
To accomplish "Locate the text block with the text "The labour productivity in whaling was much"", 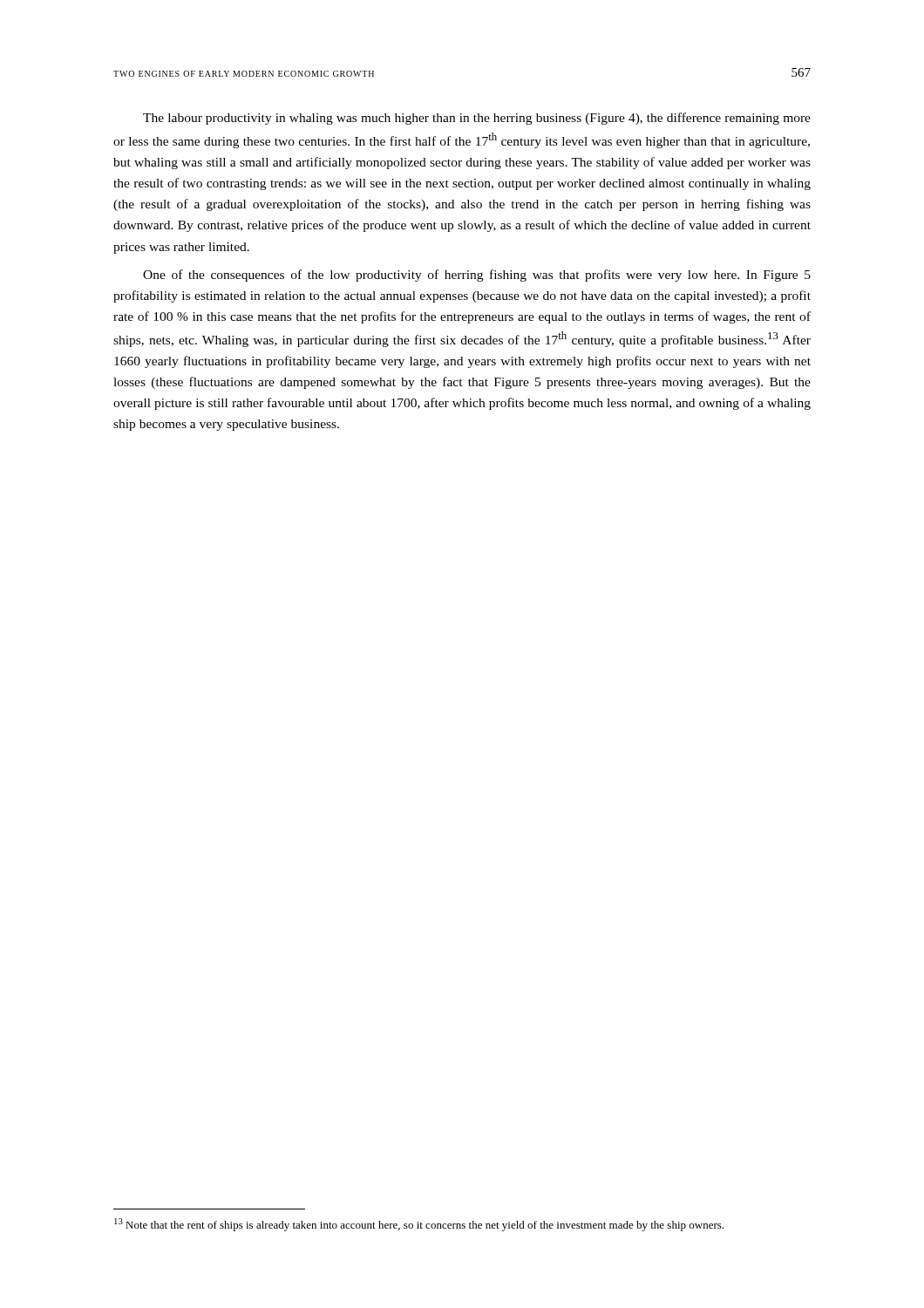I will pos(462,182).
